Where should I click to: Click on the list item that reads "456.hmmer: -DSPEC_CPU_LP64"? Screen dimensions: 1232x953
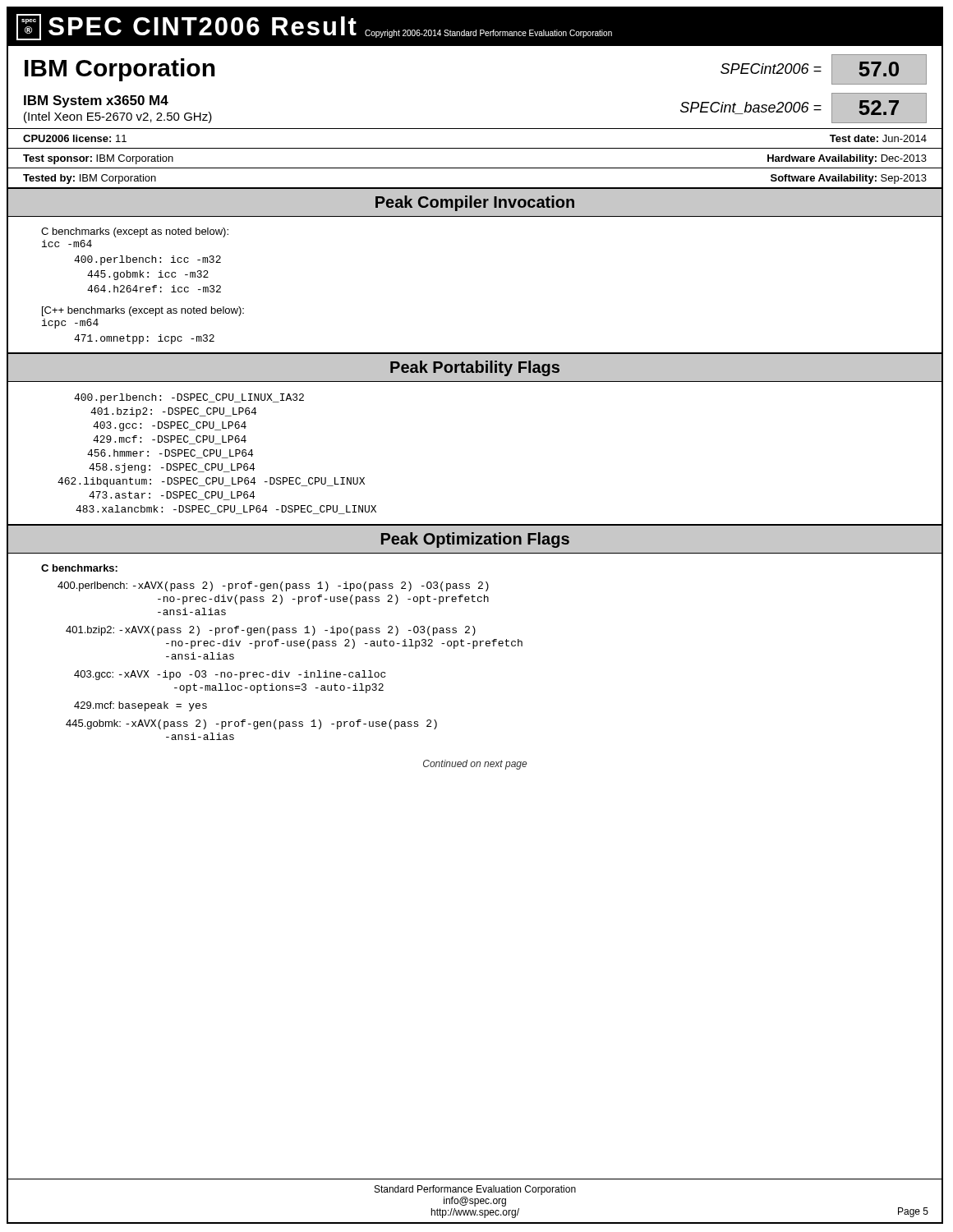[x=170, y=454]
